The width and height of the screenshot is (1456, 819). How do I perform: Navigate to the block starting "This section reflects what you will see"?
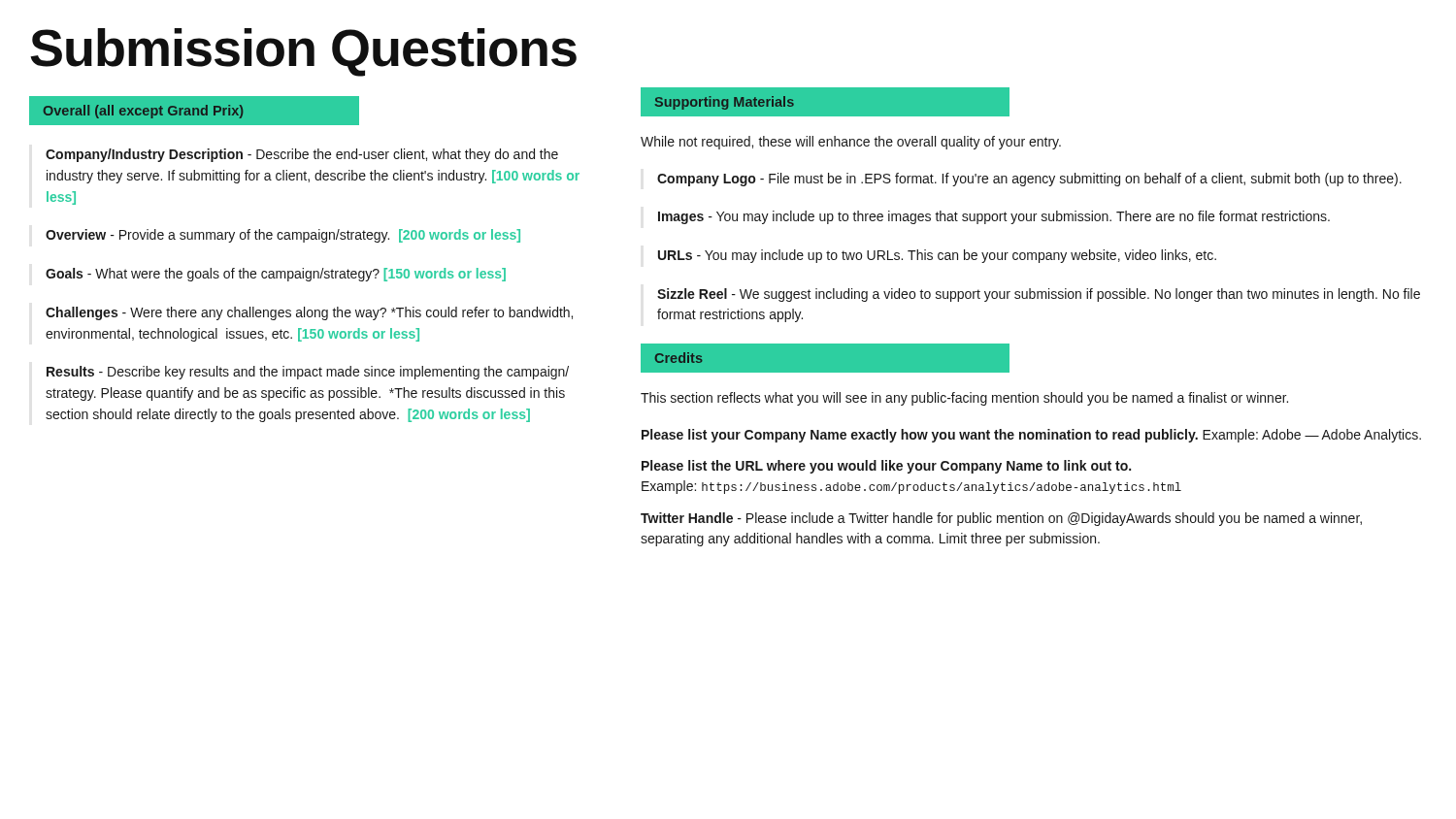tap(965, 398)
